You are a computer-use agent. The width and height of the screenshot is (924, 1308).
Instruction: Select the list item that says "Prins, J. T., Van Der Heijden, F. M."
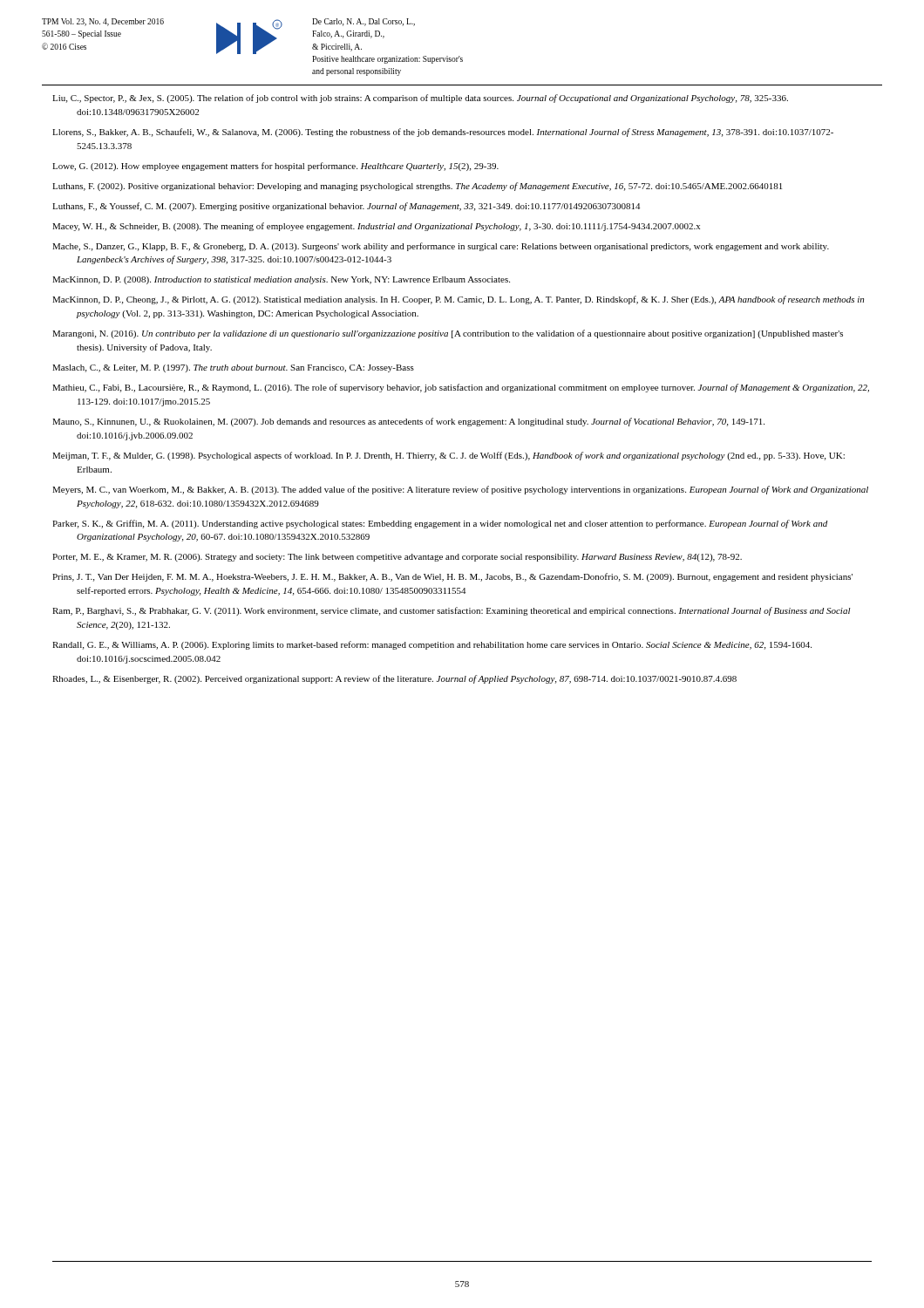[x=453, y=584]
